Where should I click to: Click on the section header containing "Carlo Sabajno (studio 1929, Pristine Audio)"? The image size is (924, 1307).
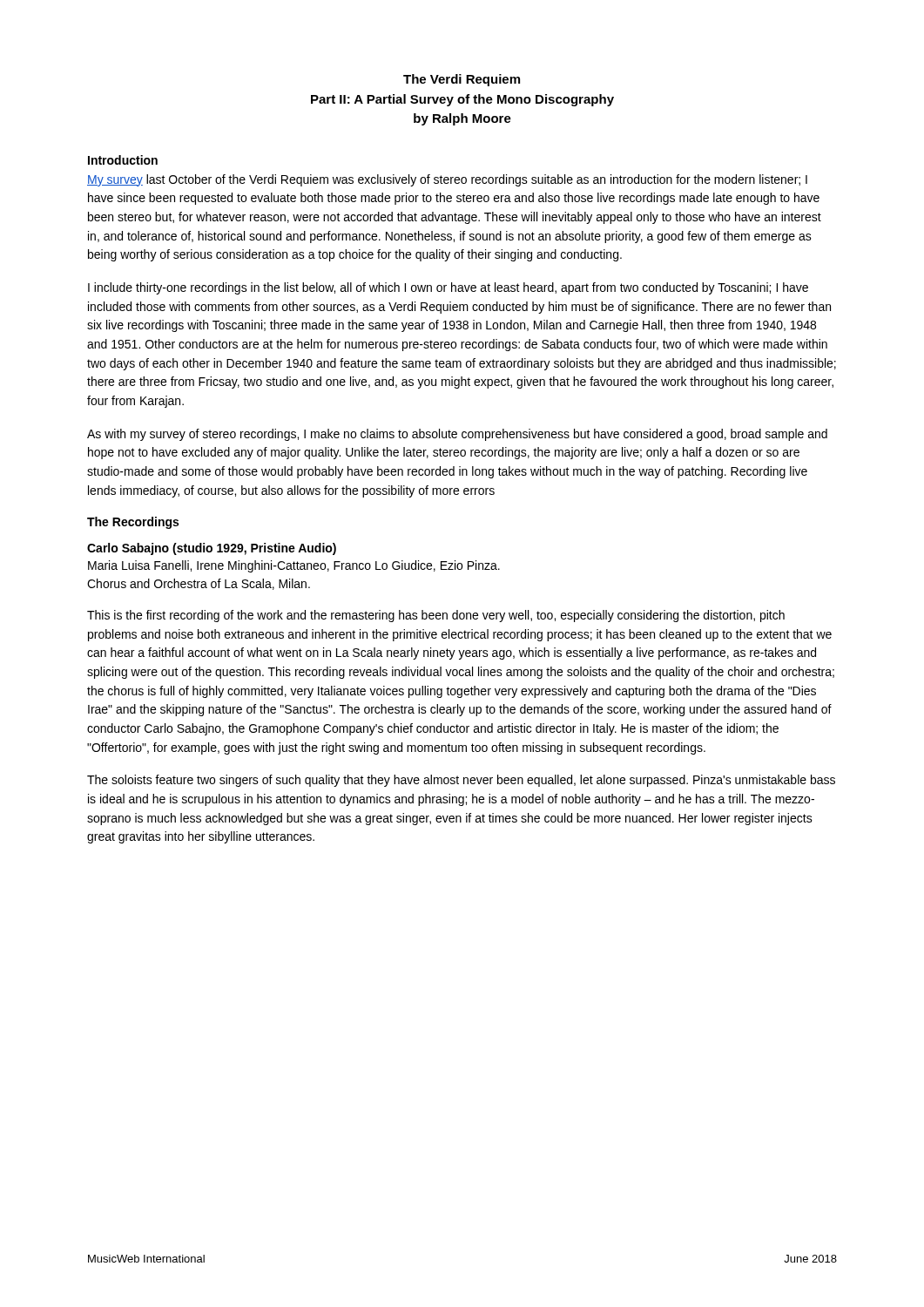[212, 548]
